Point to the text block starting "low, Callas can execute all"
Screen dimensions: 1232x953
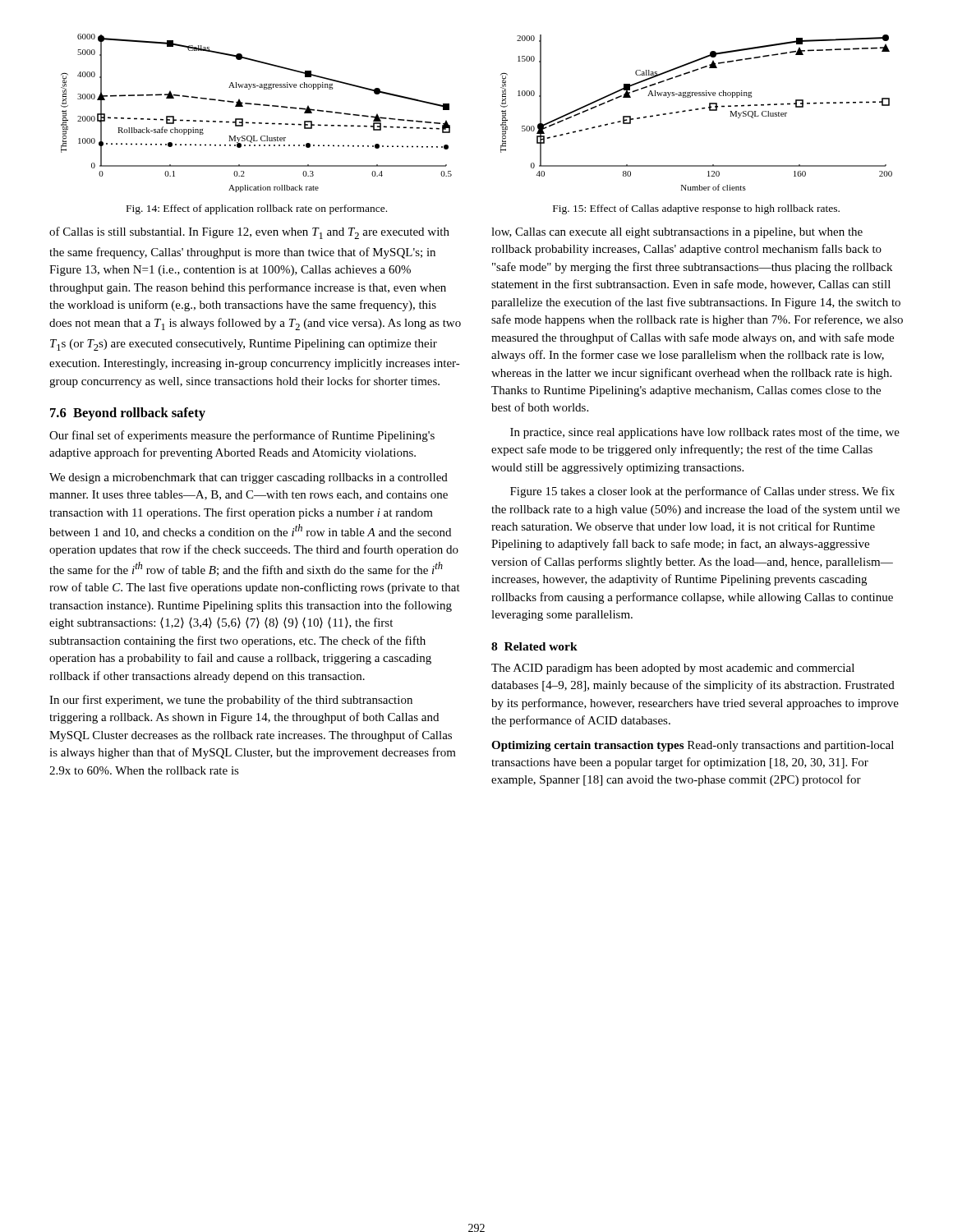click(x=697, y=320)
